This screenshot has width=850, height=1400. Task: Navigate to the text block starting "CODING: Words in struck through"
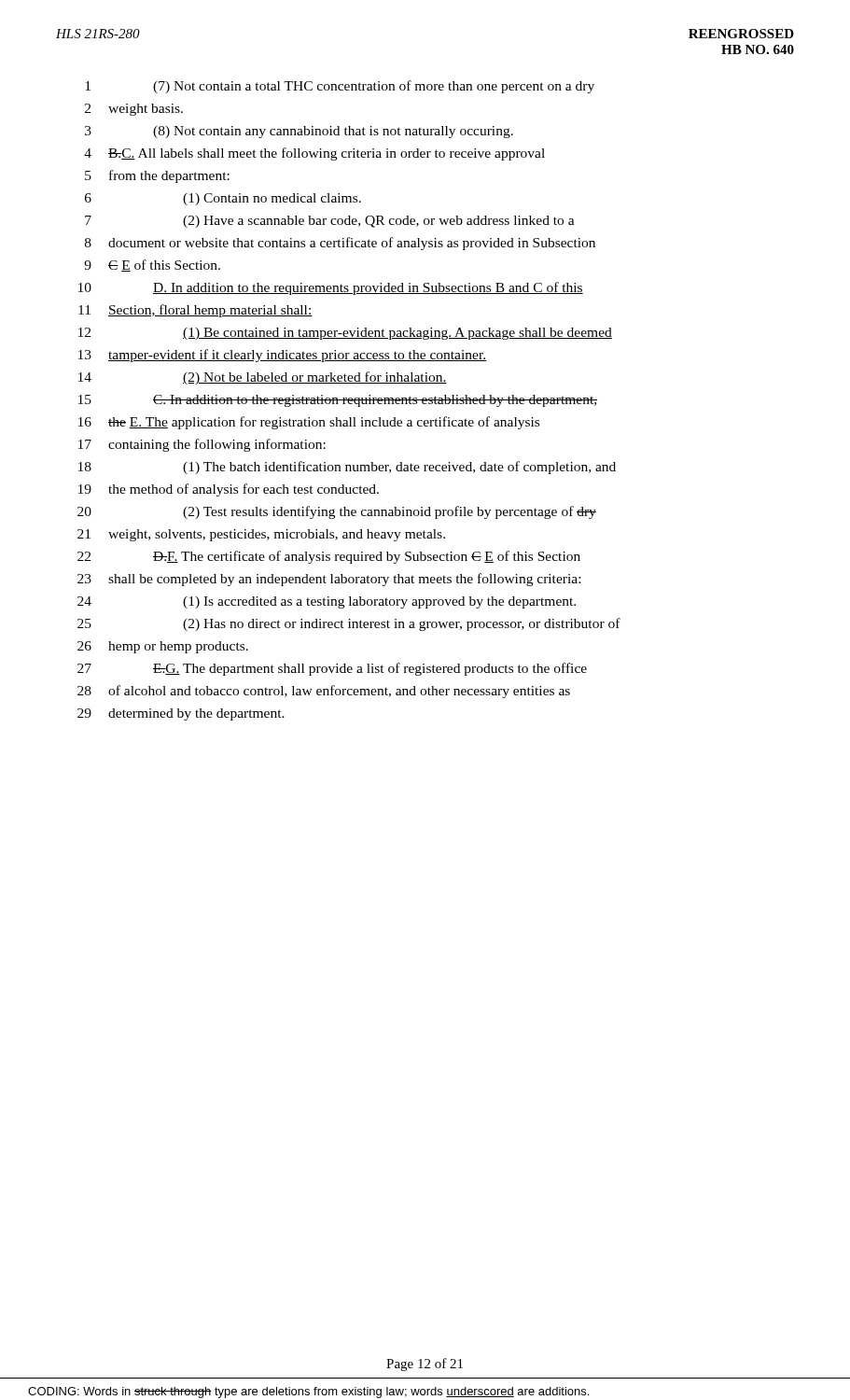click(309, 1391)
